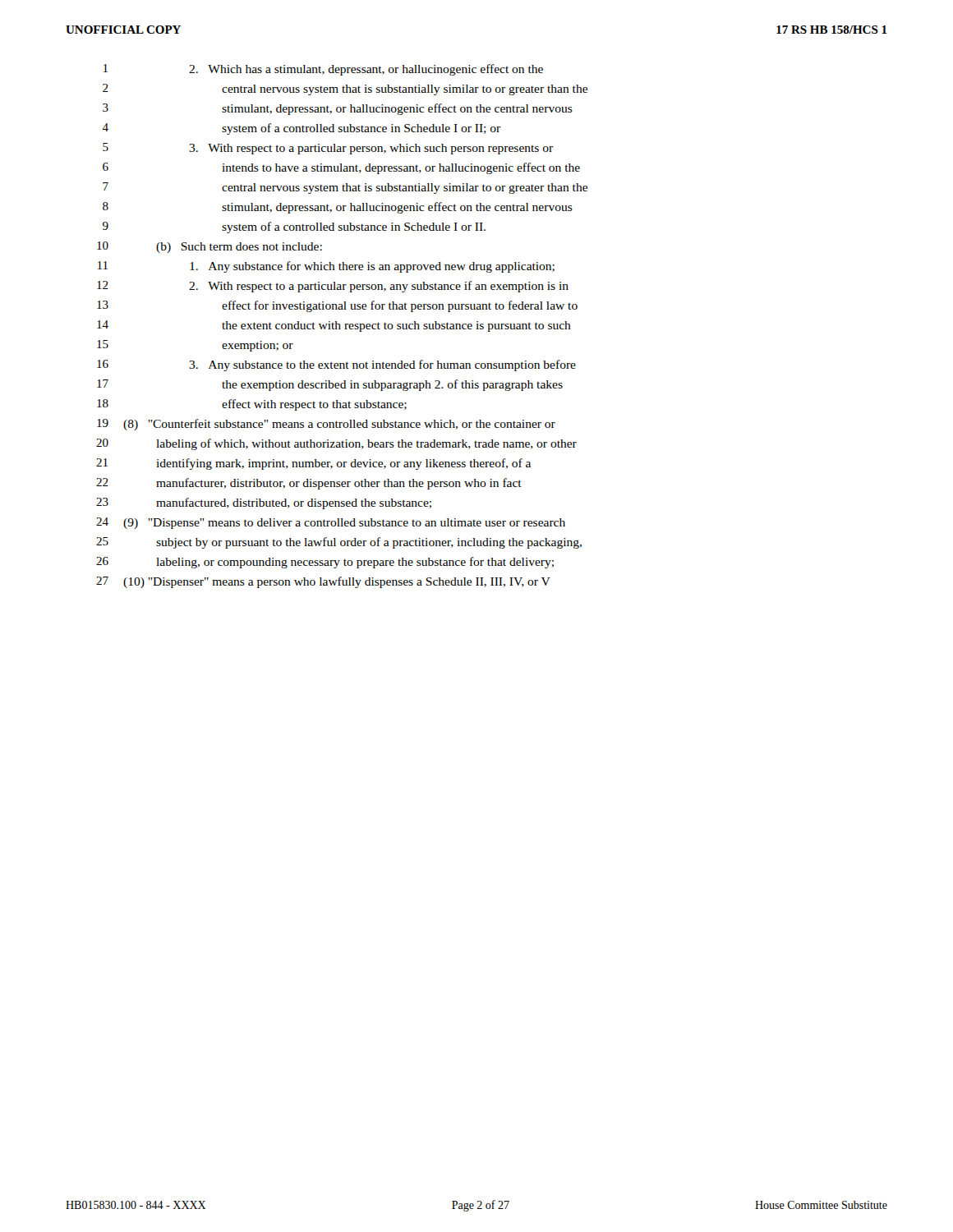Select the passage starting "4 system of a controlled substance"
Screen dimensions: 1232x953
(476, 128)
